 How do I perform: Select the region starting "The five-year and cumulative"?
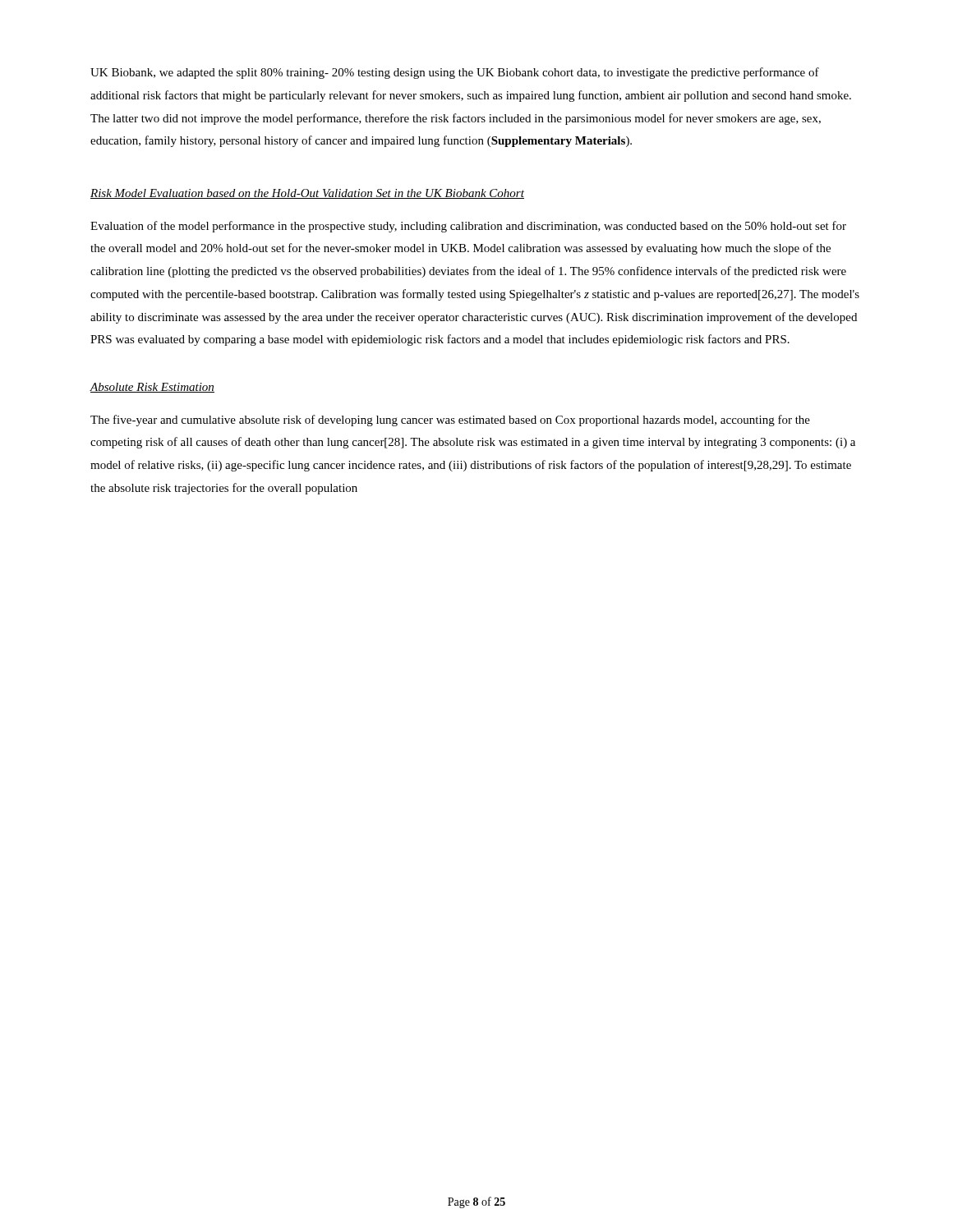click(476, 454)
